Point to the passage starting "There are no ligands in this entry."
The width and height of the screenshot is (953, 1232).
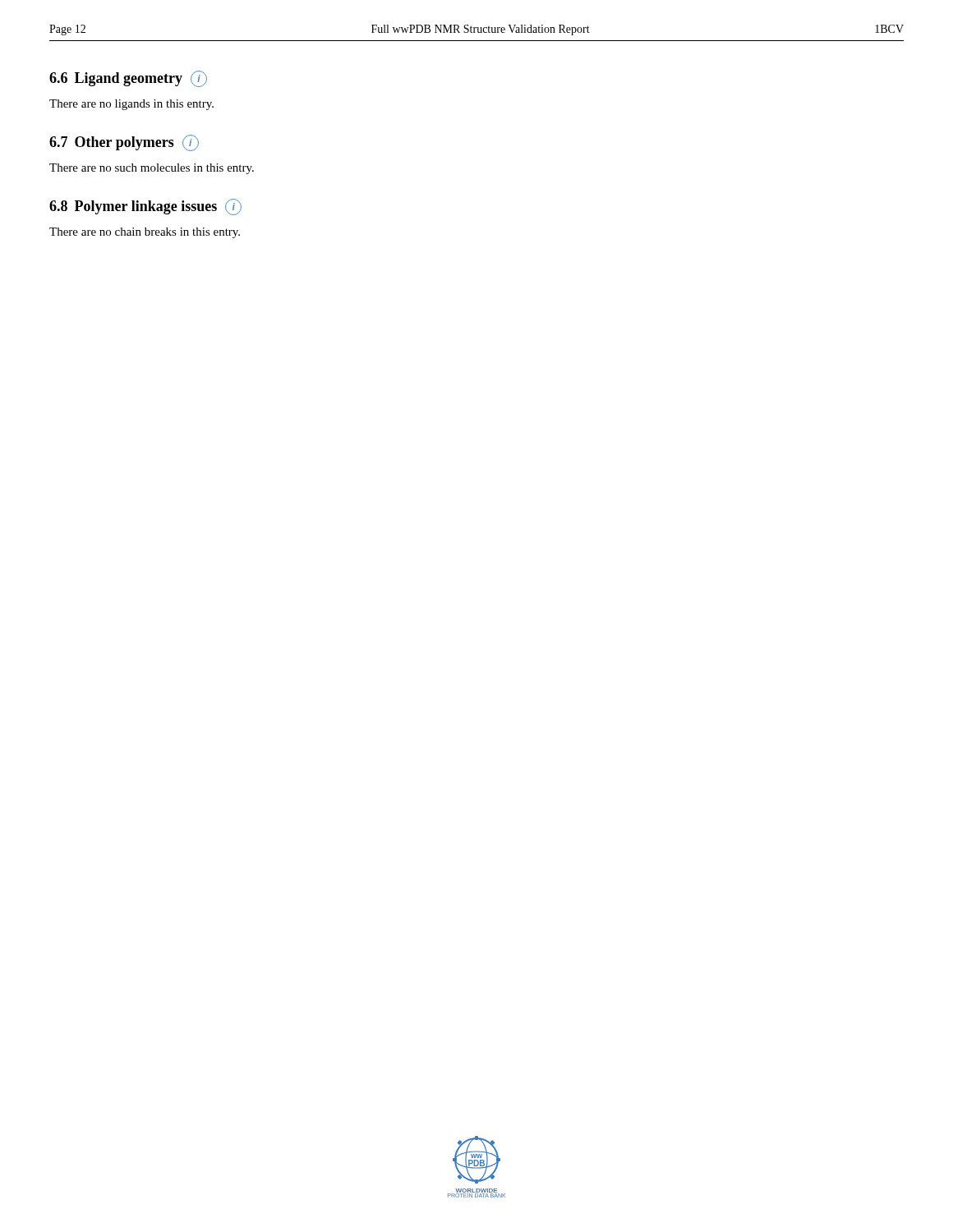click(132, 103)
